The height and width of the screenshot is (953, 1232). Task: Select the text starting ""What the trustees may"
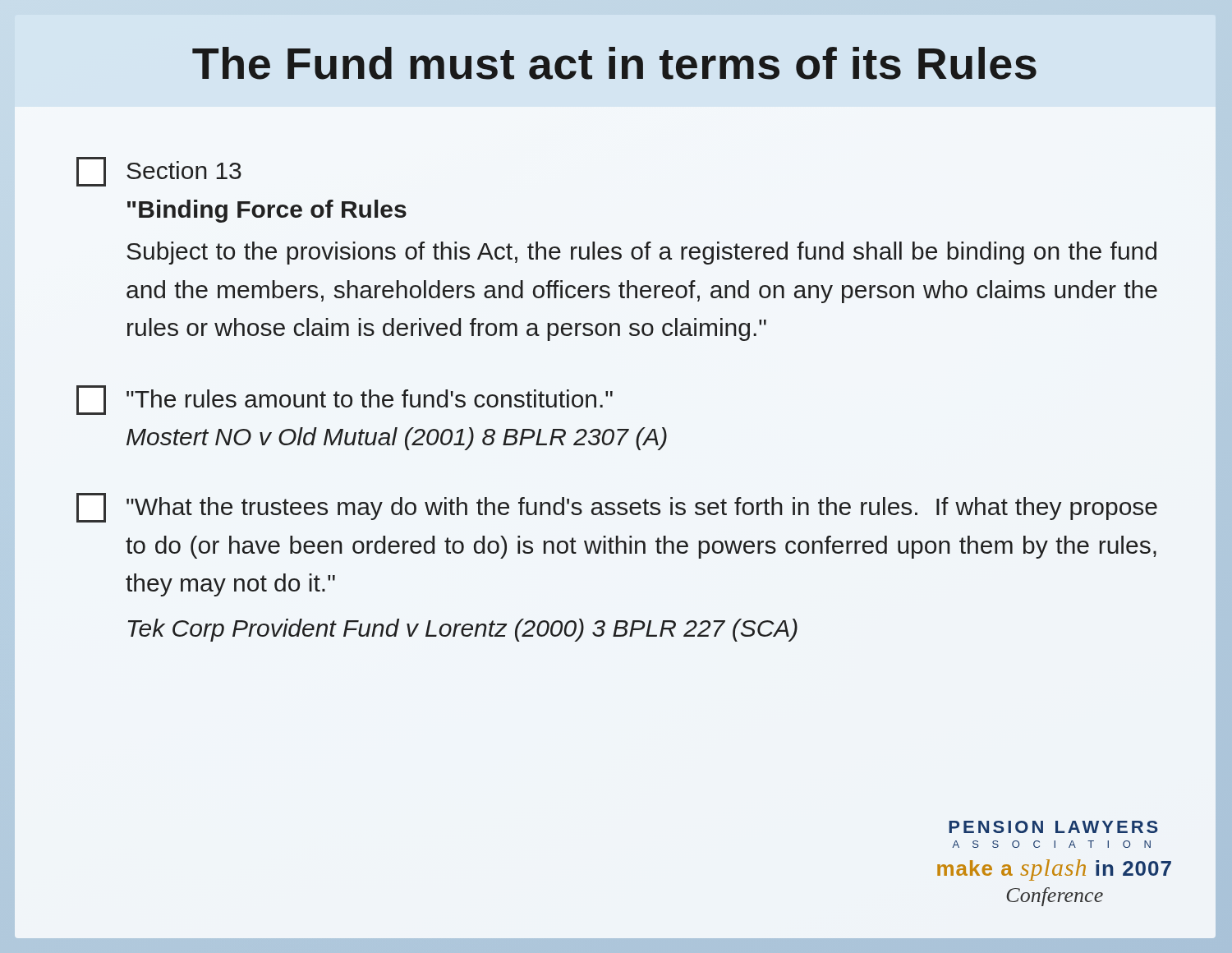pyautogui.click(x=617, y=508)
